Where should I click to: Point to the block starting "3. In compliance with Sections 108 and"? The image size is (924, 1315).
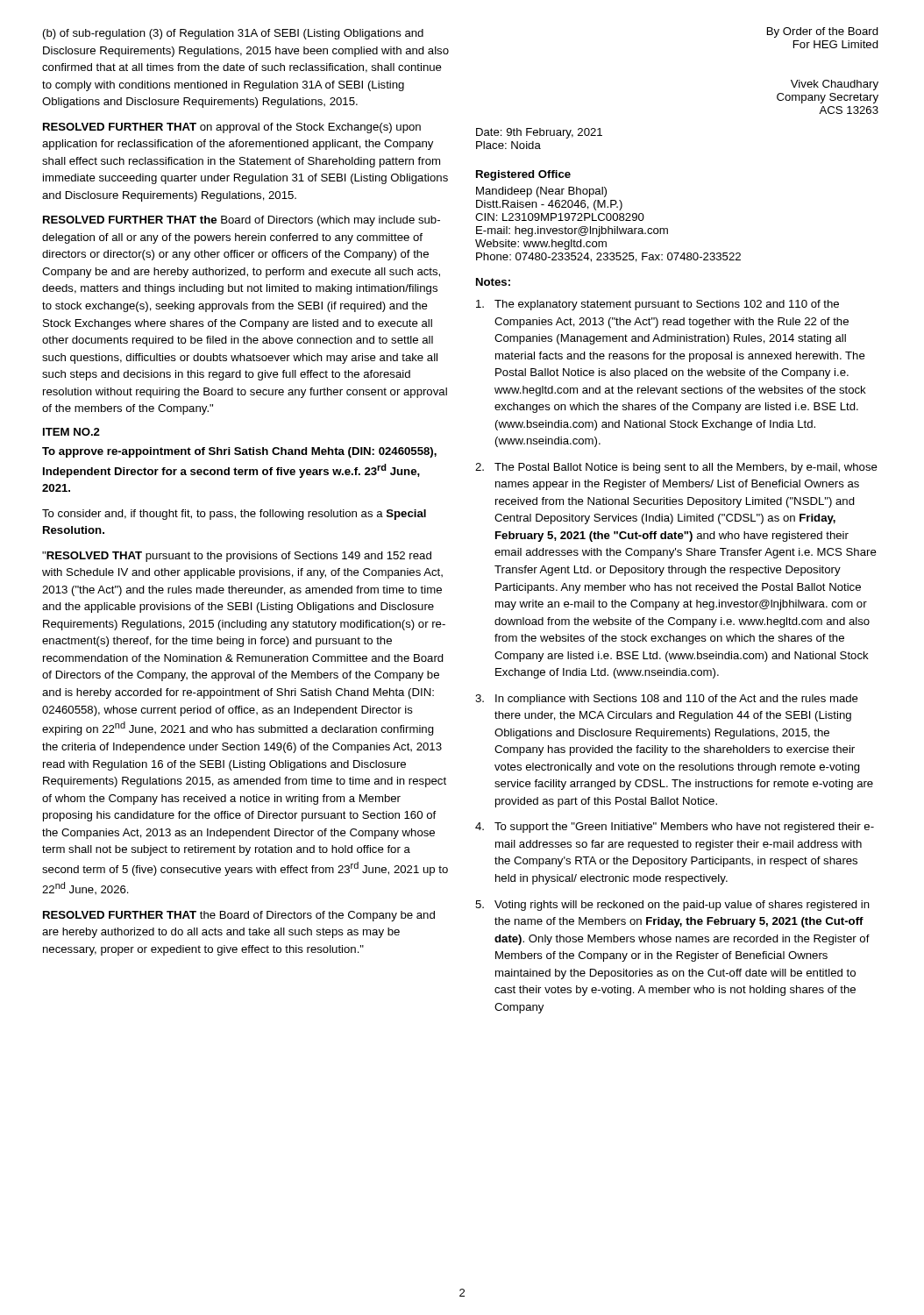677,750
